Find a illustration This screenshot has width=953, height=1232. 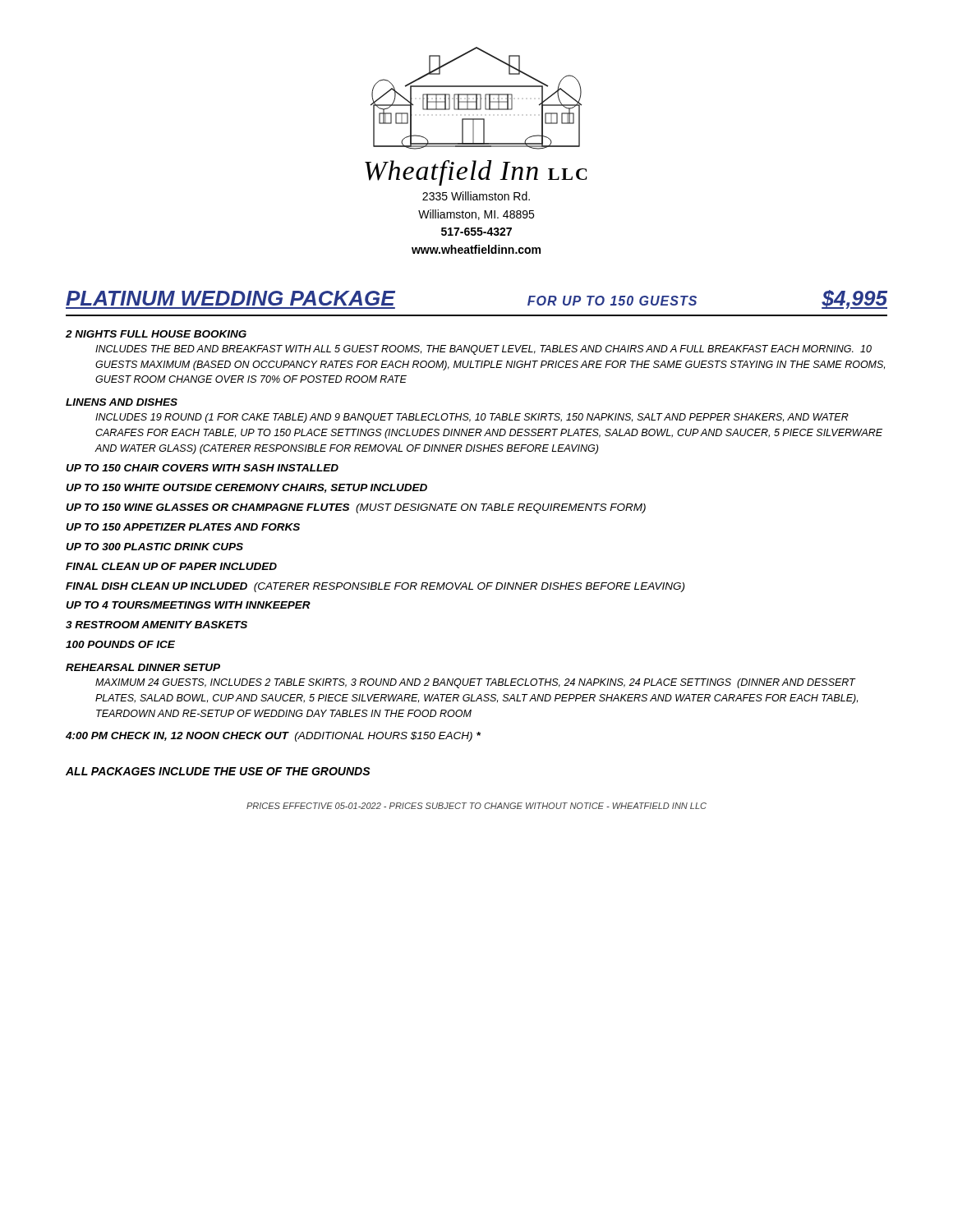point(476,92)
